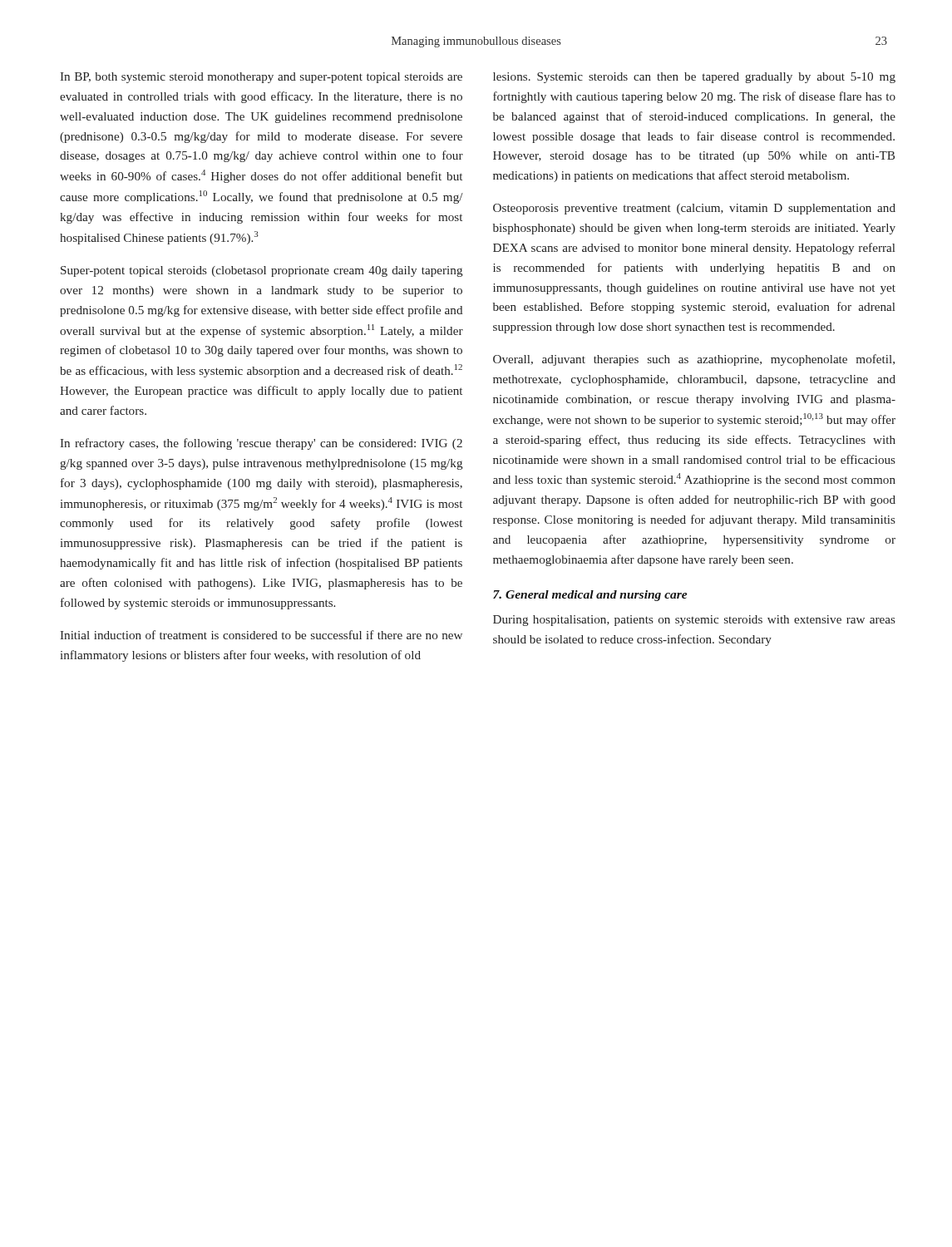
Task: Point to the block starting "Osteoporosis preventive treatment"
Action: [x=694, y=267]
